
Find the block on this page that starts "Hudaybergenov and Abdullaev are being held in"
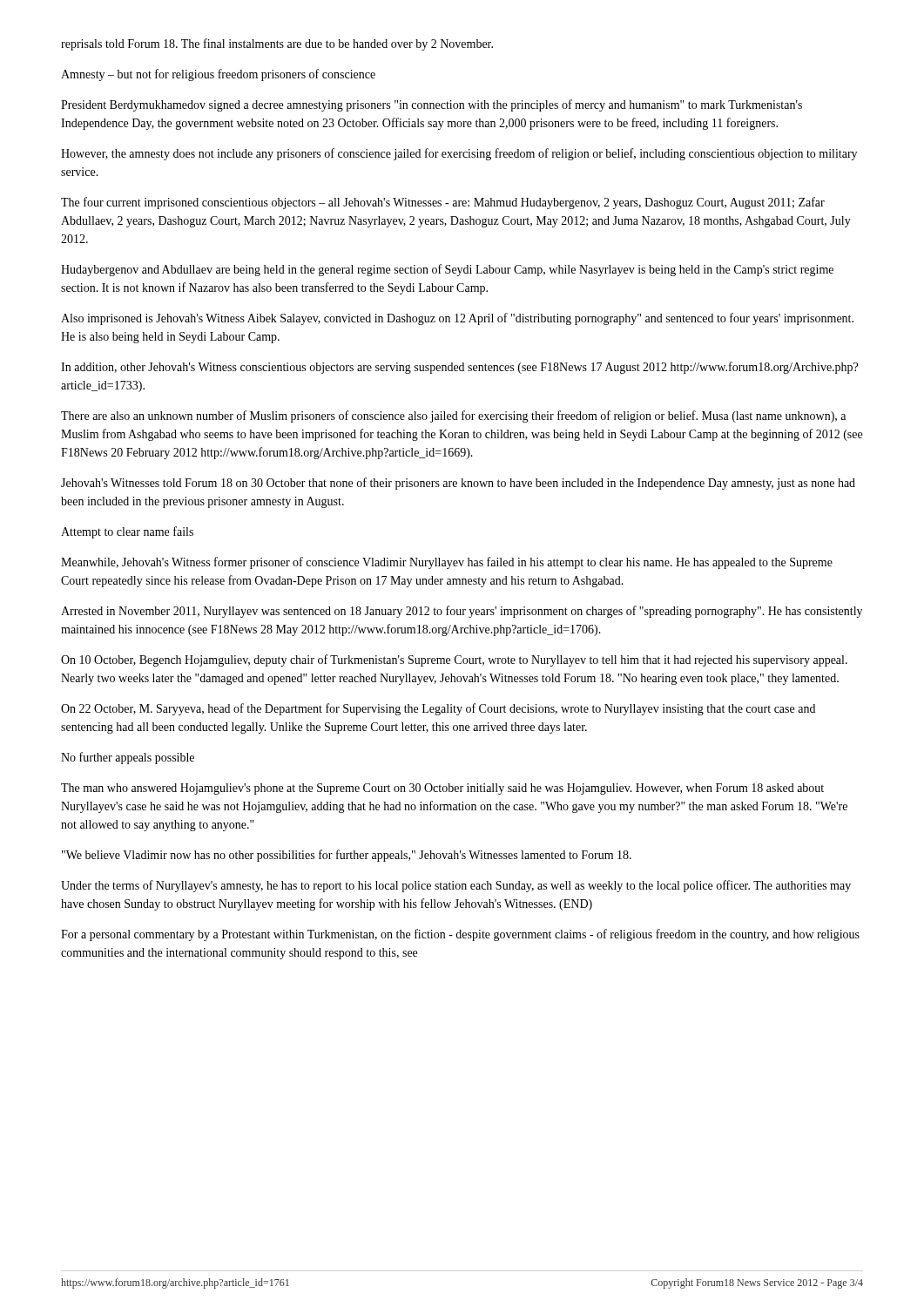coord(447,279)
